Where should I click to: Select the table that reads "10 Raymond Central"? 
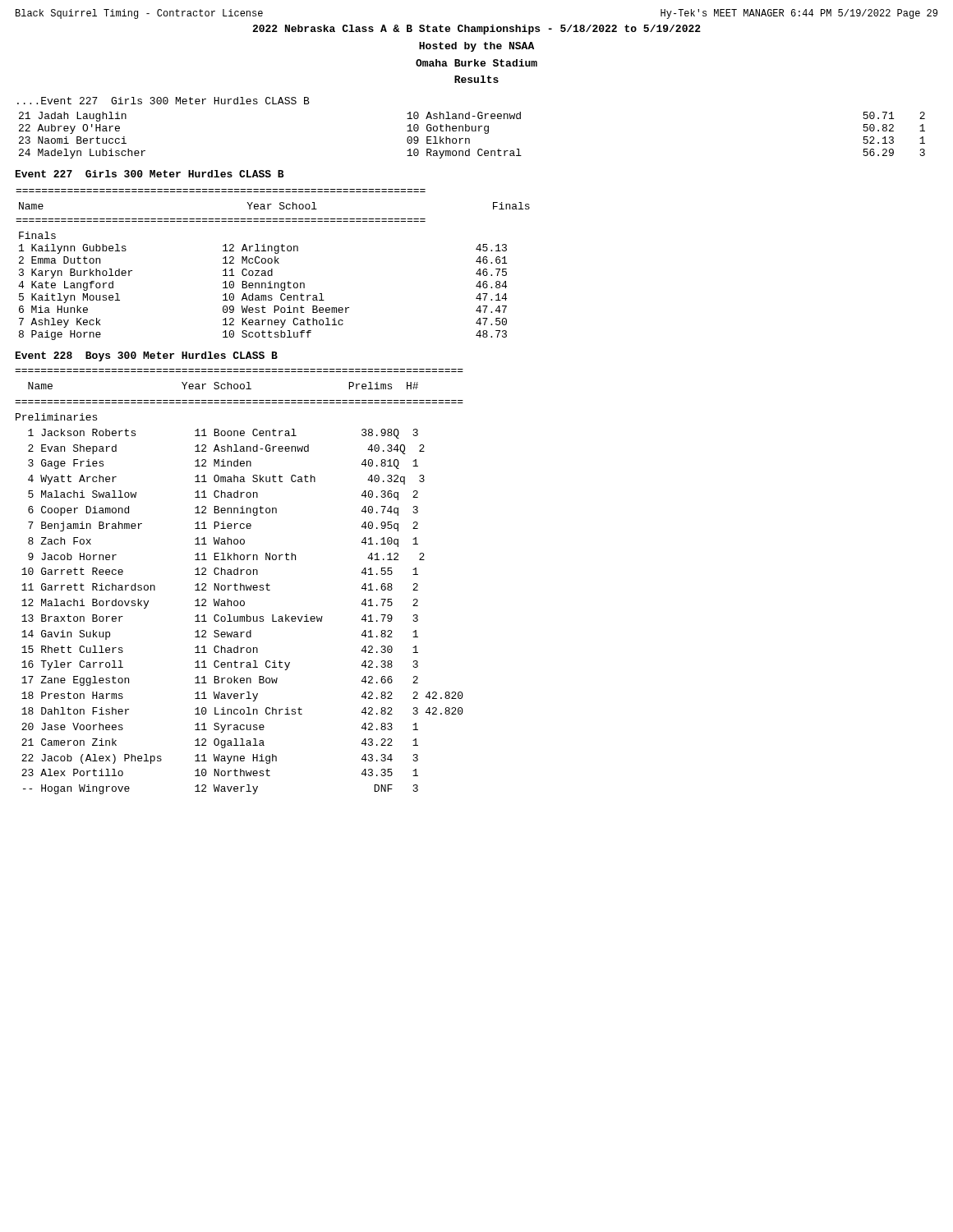pos(476,135)
